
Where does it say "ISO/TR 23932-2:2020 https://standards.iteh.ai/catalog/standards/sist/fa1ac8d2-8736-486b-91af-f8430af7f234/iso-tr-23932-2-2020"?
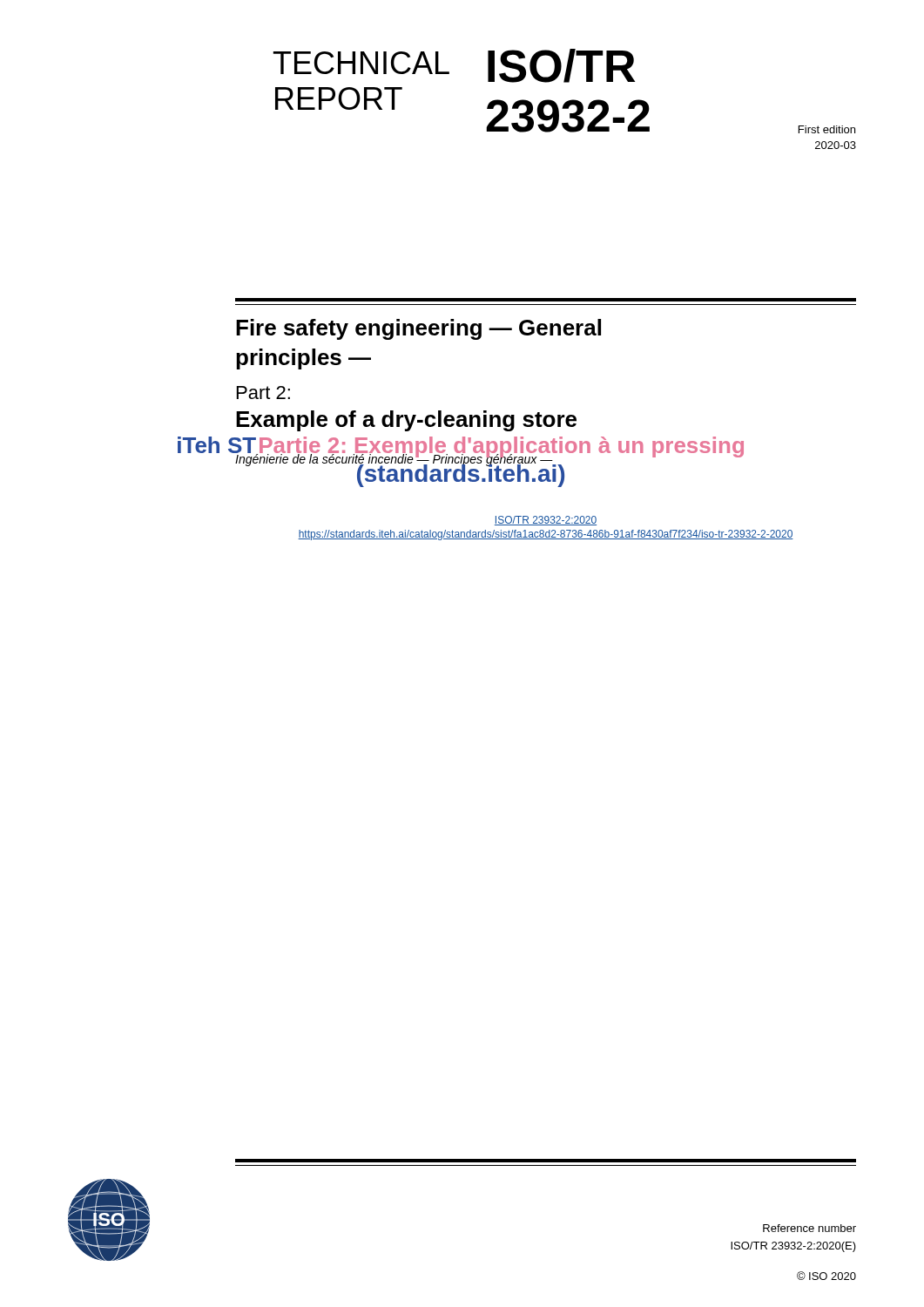[546, 527]
